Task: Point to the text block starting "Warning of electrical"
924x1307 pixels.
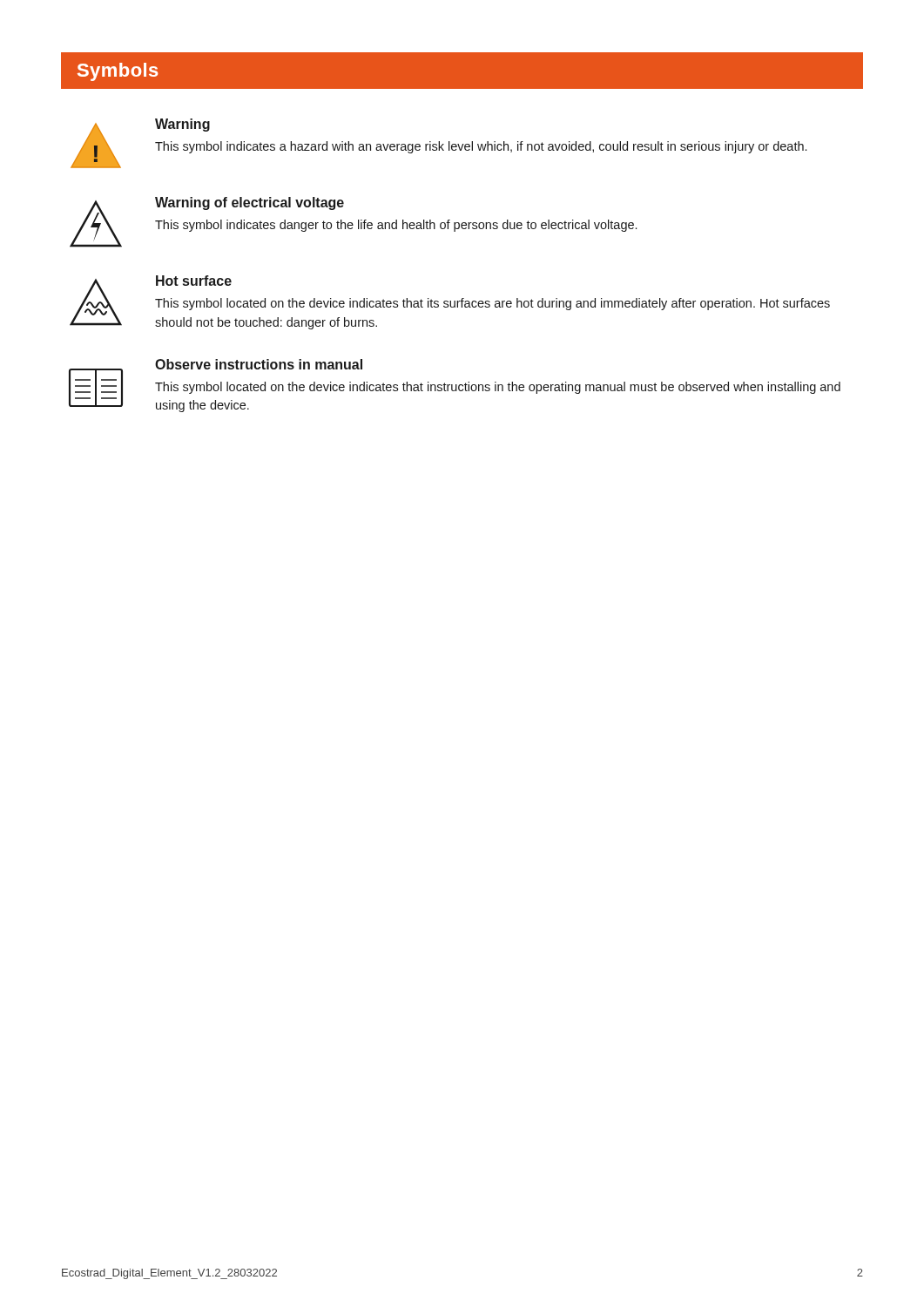Action: click(462, 222)
